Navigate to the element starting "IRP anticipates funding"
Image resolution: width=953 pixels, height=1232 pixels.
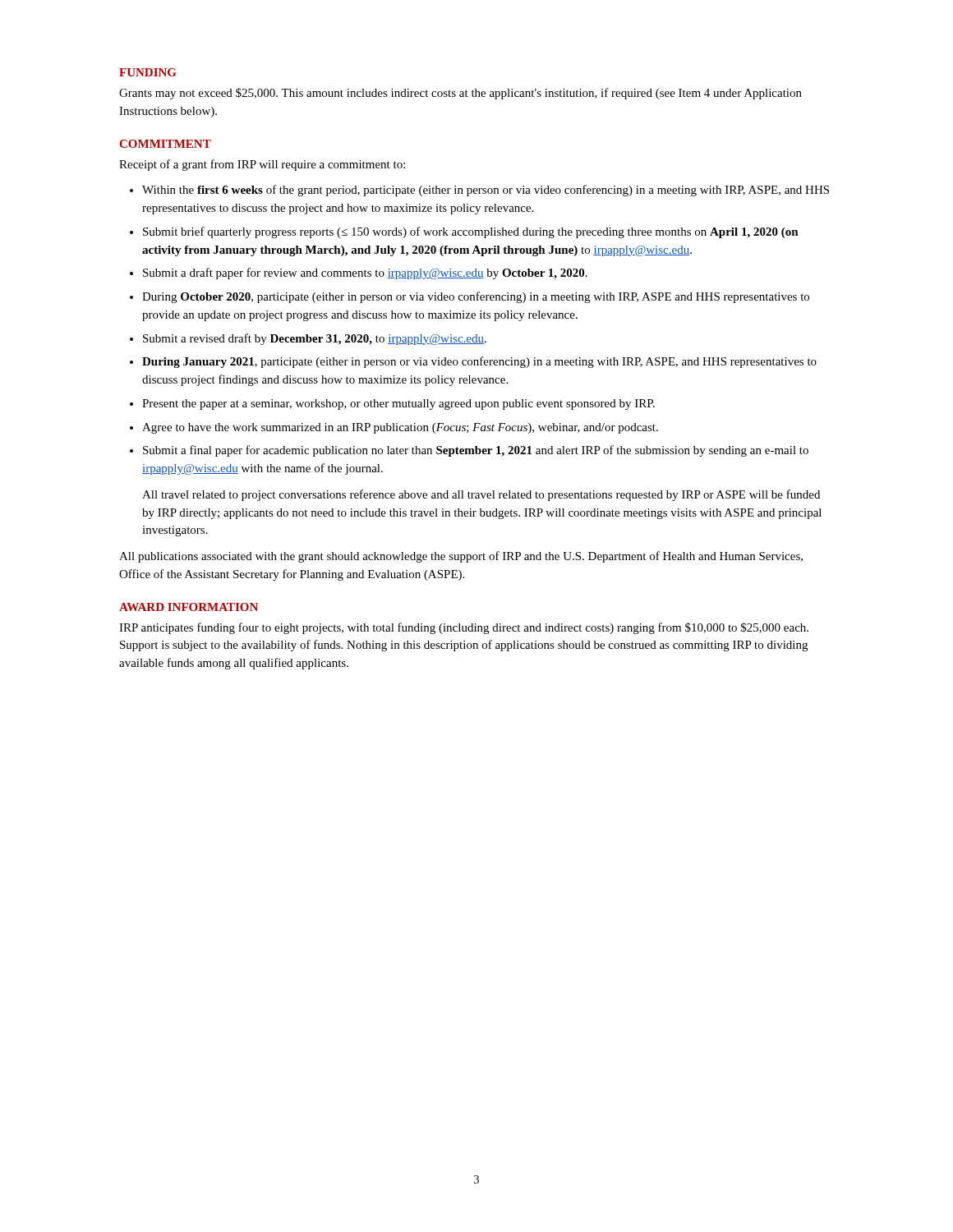[x=464, y=645]
